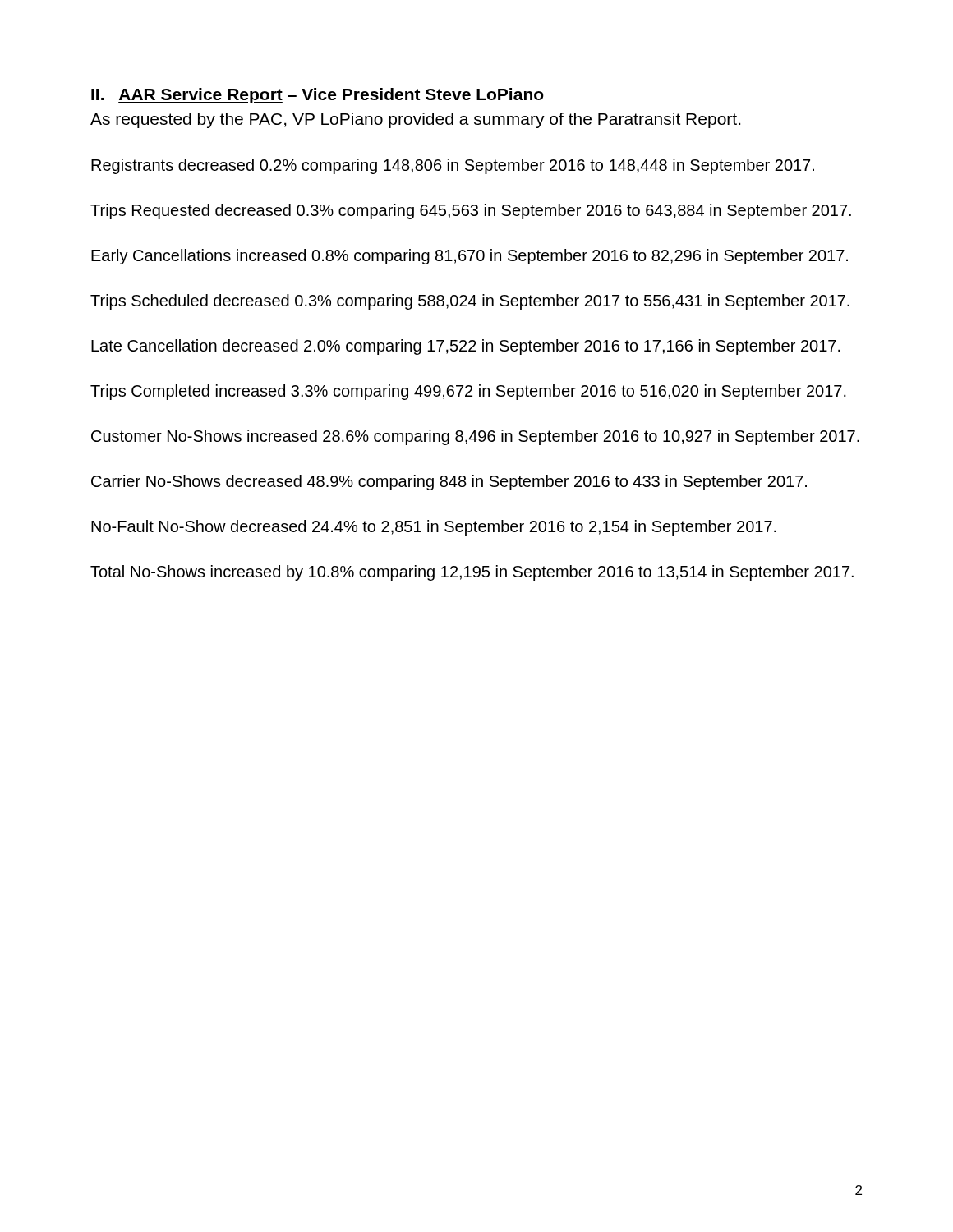Viewport: 953px width, 1232px height.
Task: Click the passage that begins "Trips Completed increased 3.3% comparing 499,672 in September"
Action: point(469,391)
